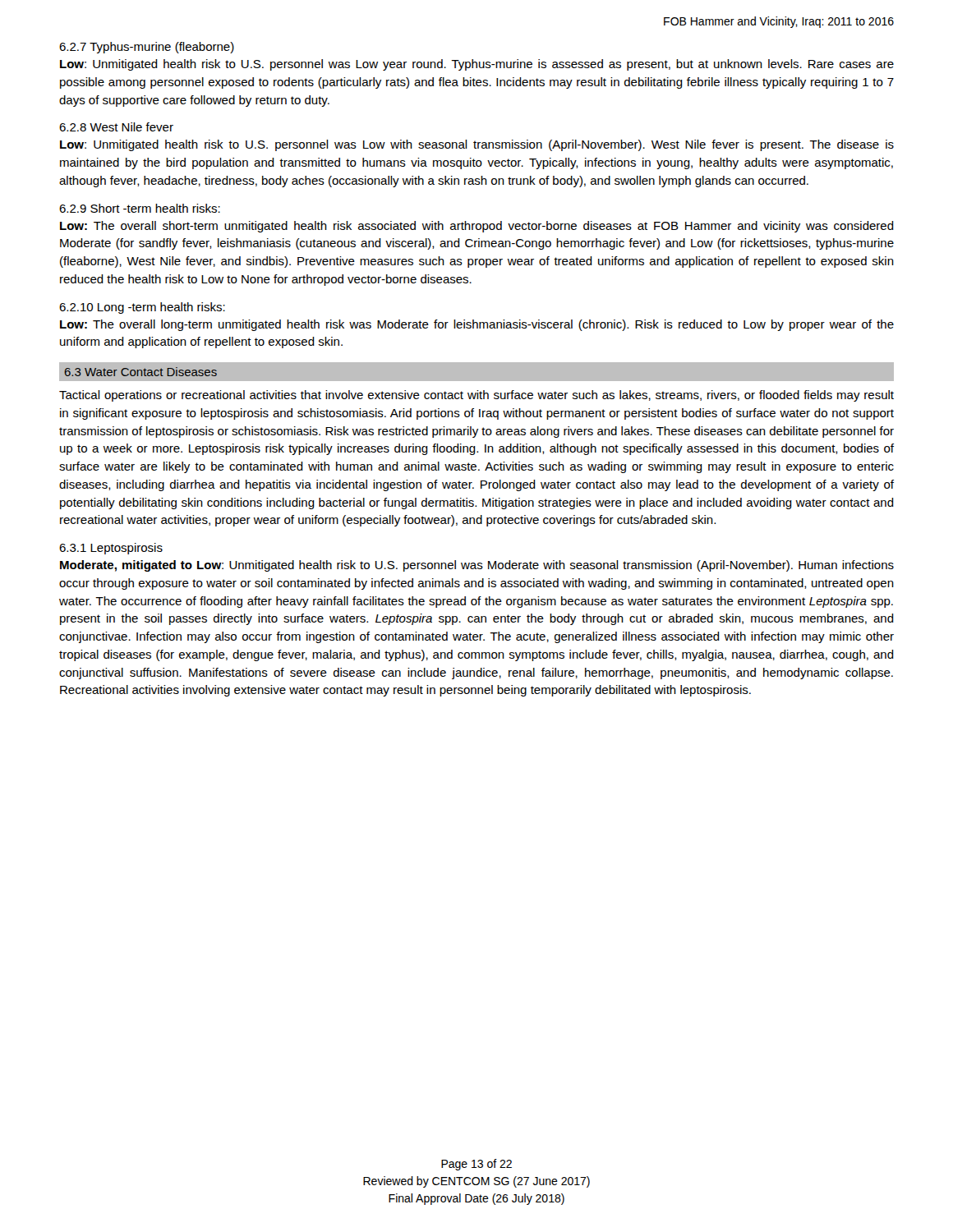Locate the section header that says "6.3 Water Contact Diseases"
Viewport: 953px width, 1232px height.
141,372
